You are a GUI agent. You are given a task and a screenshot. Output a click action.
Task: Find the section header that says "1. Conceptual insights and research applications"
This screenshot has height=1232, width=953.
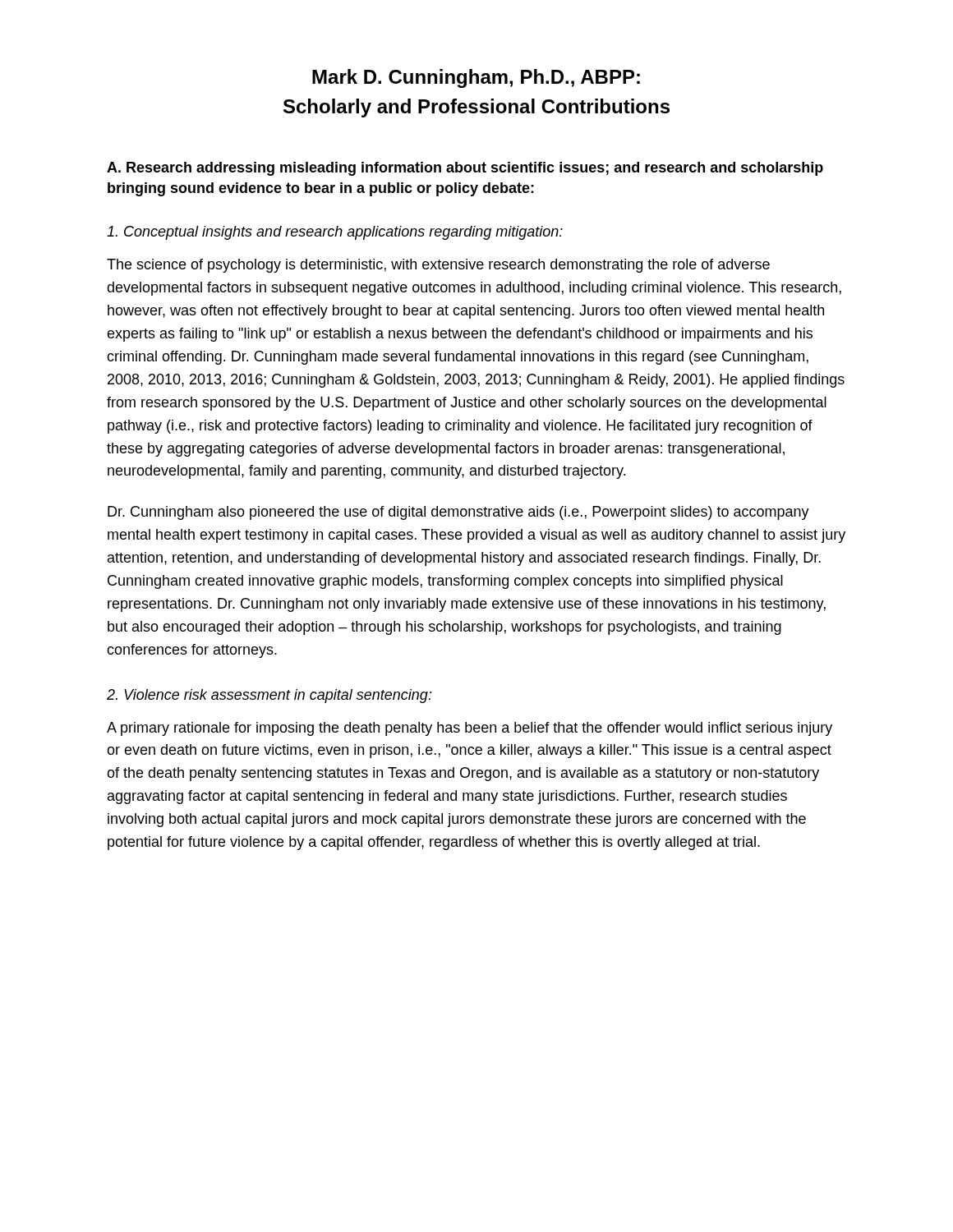coord(335,232)
